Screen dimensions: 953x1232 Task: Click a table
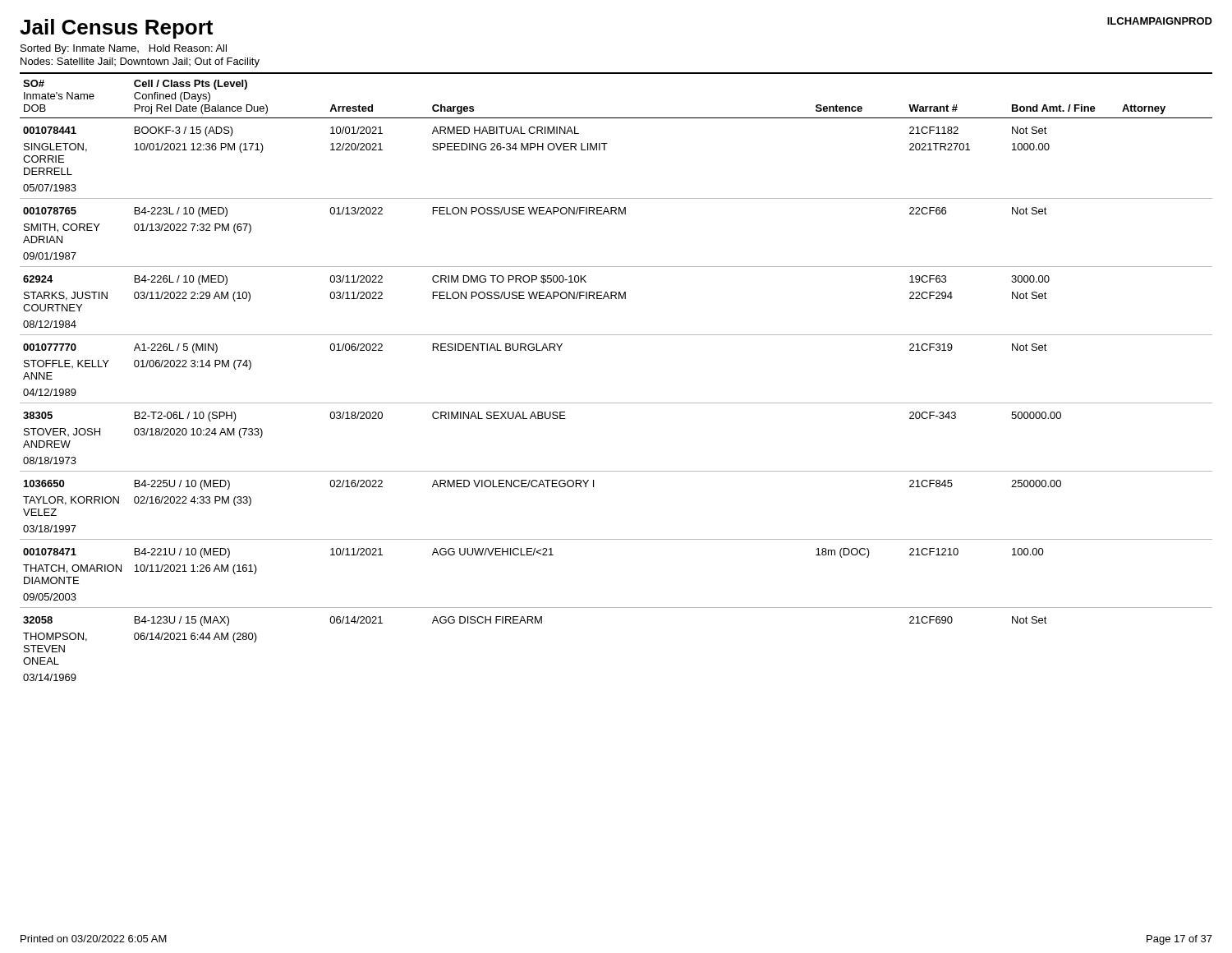click(x=616, y=380)
